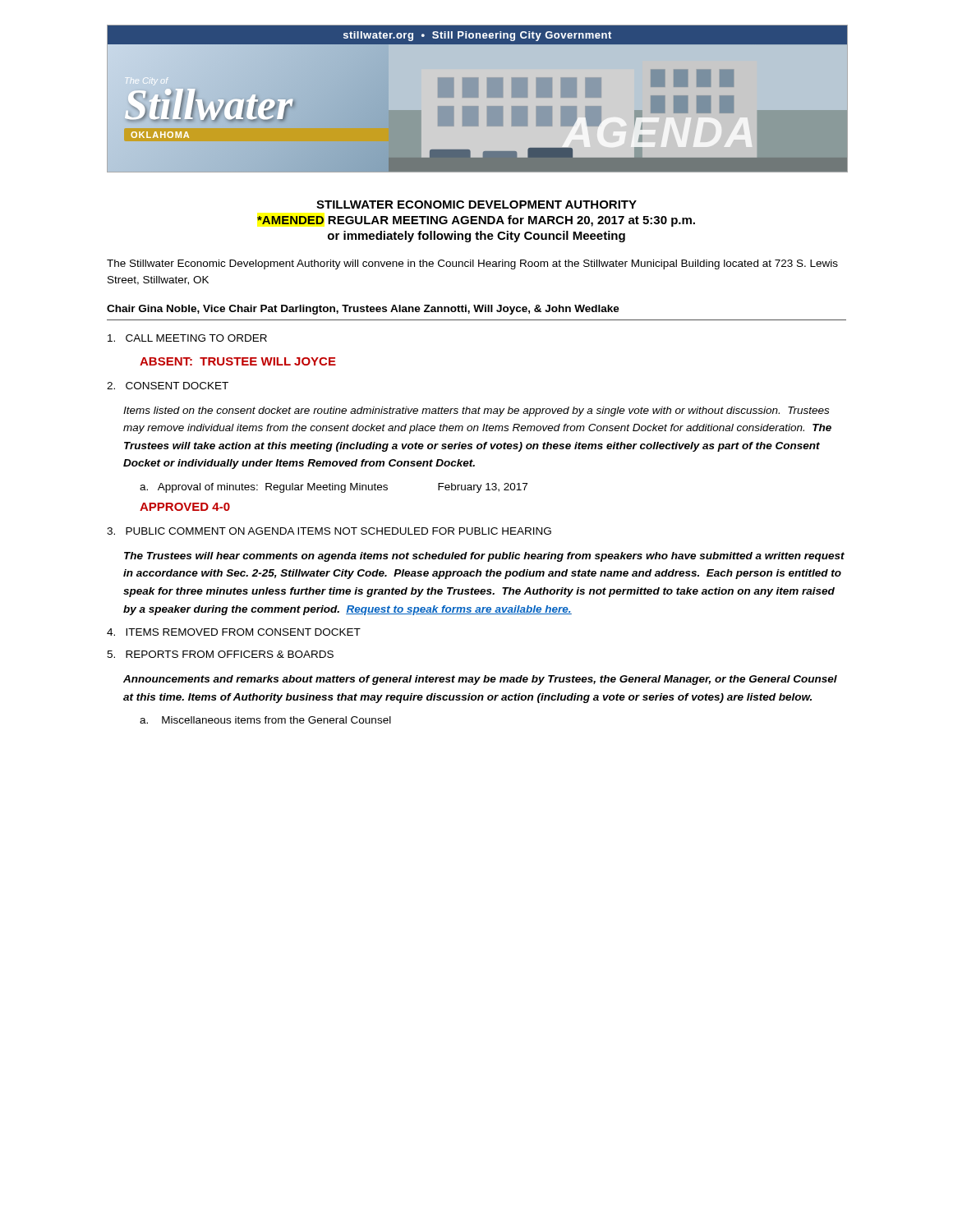This screenshot has width=953, height=1232.
Task: Select the block starting "STILLWATER ECONOMIC DEVELOPMENT AUTHORITY *AMENDED REGULAR"
Action: [x=476, y=220]
